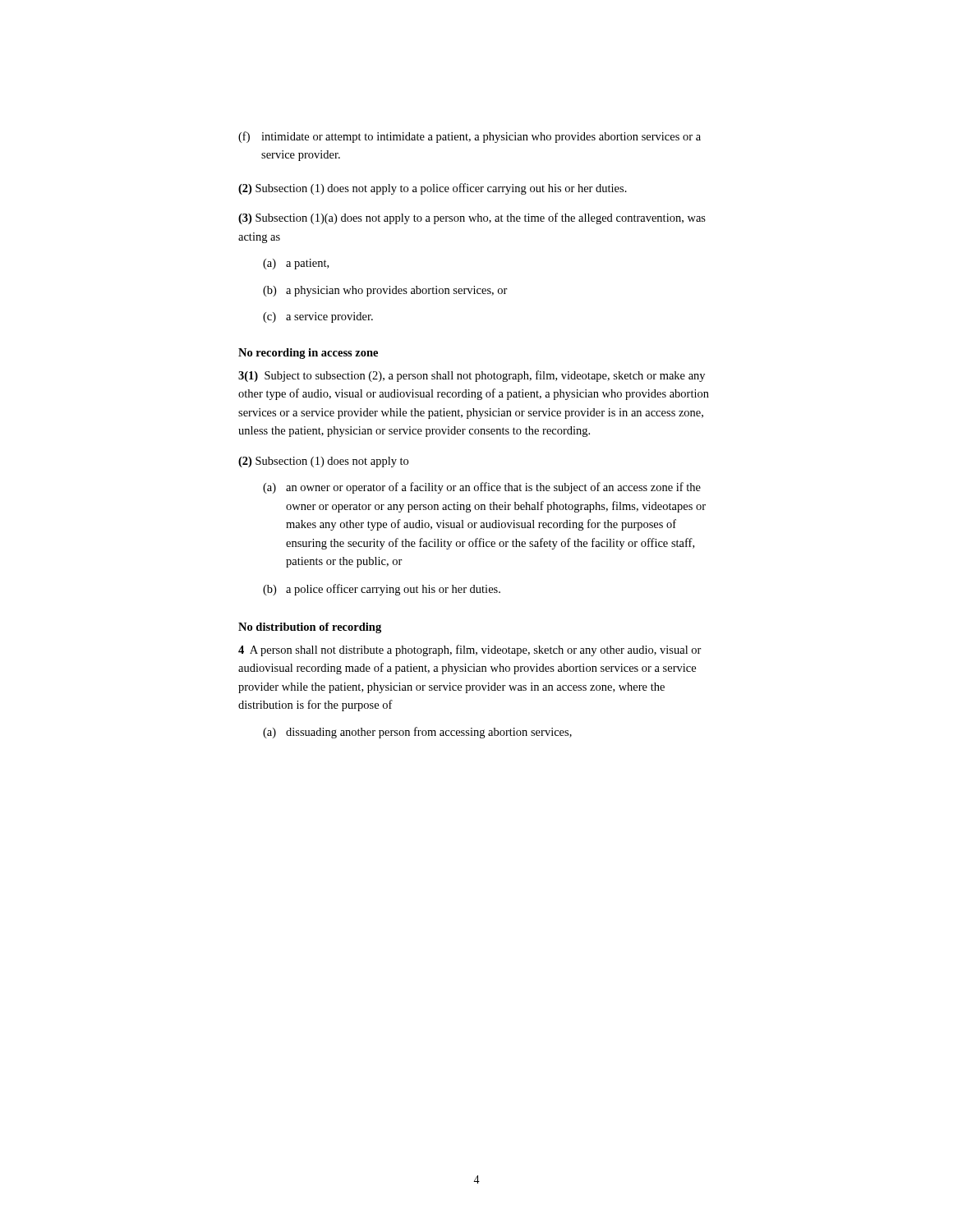953x1232 pixels.
Task: Where is the passage that starts "(3) Subsection (1)(a) does not apply to"?
Action: pos(472,227)
